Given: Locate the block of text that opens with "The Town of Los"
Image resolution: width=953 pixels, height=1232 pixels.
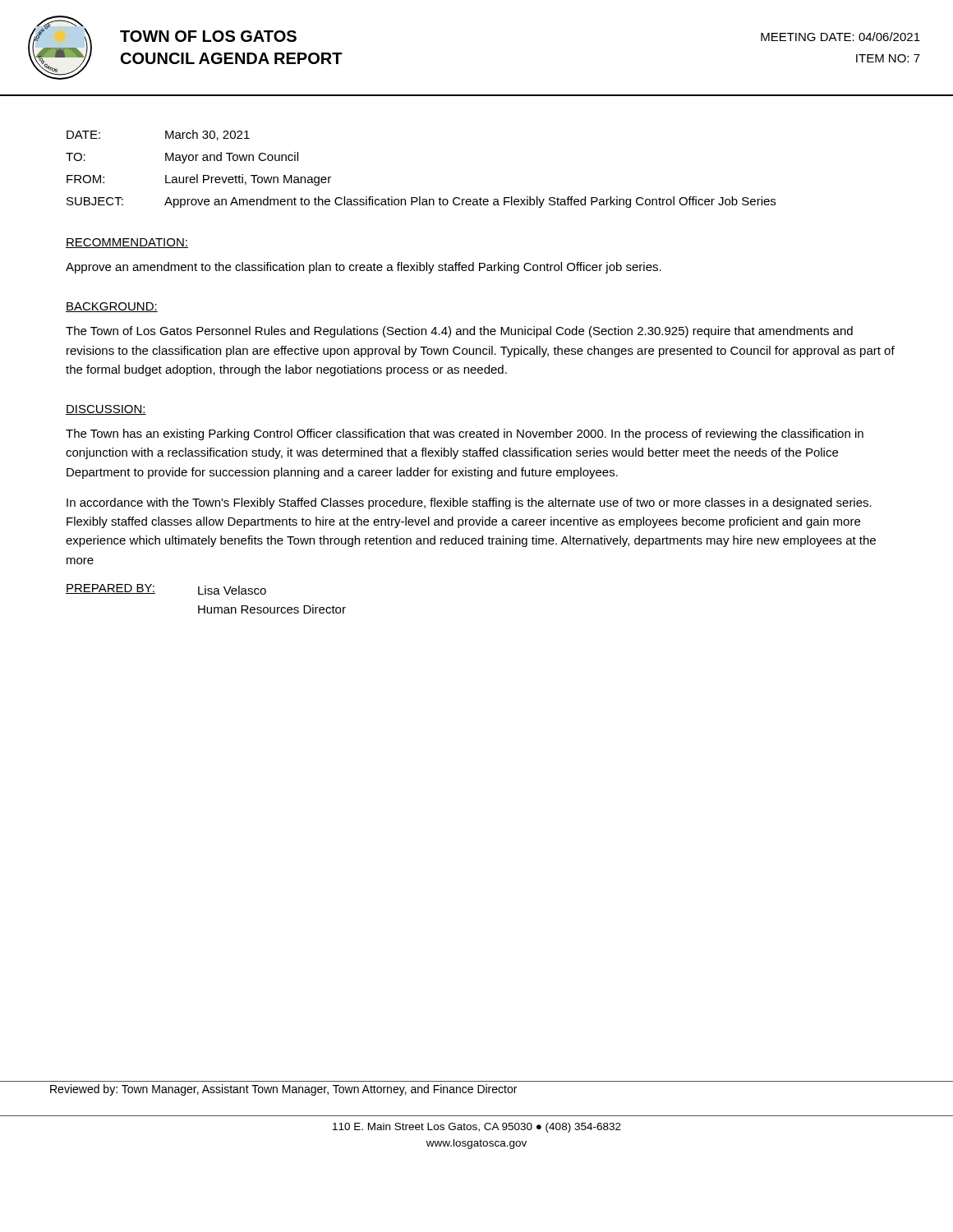Looking at the screenshot, I should click(x=480, y=350).
